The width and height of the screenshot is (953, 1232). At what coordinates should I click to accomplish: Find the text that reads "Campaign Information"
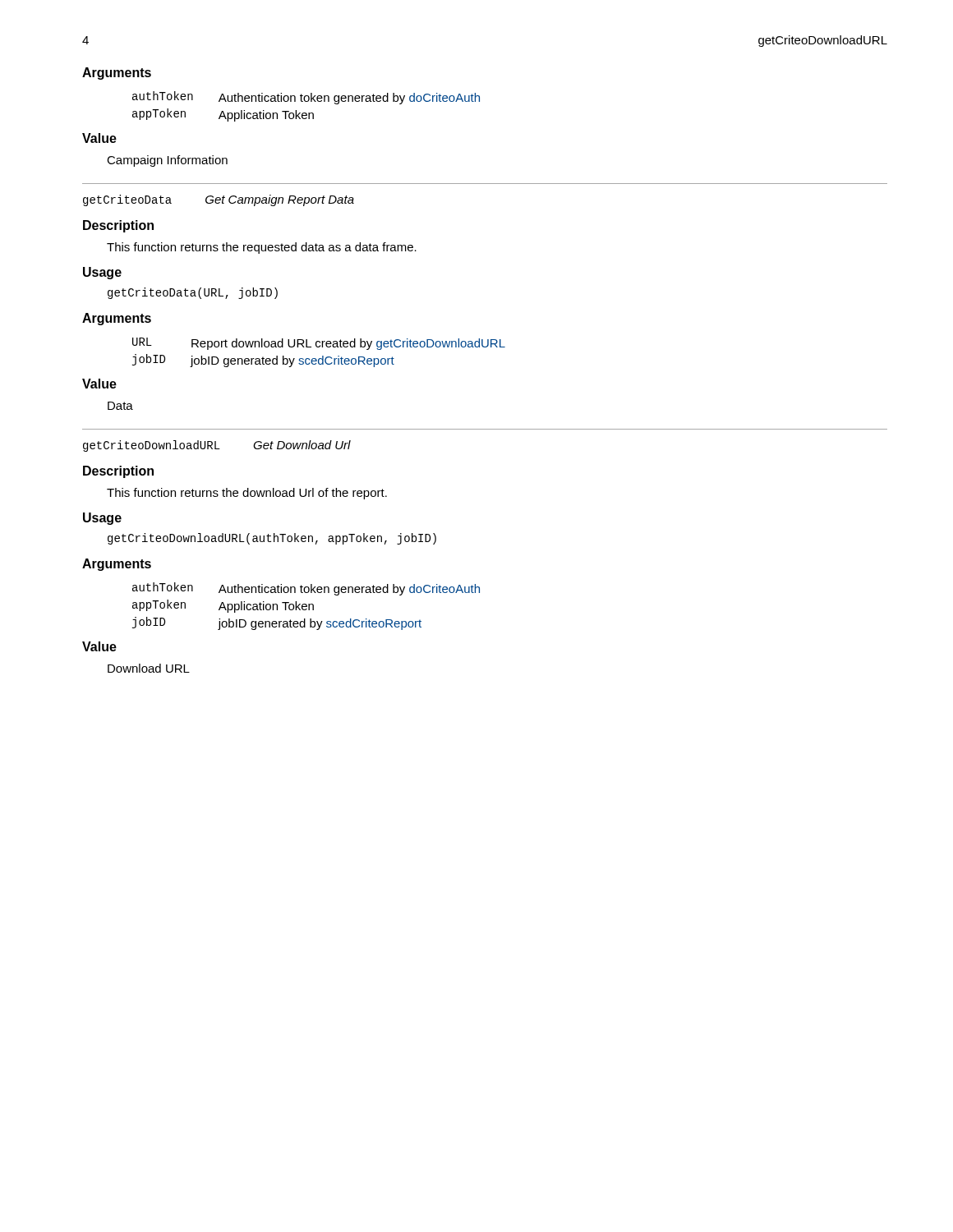167,160
